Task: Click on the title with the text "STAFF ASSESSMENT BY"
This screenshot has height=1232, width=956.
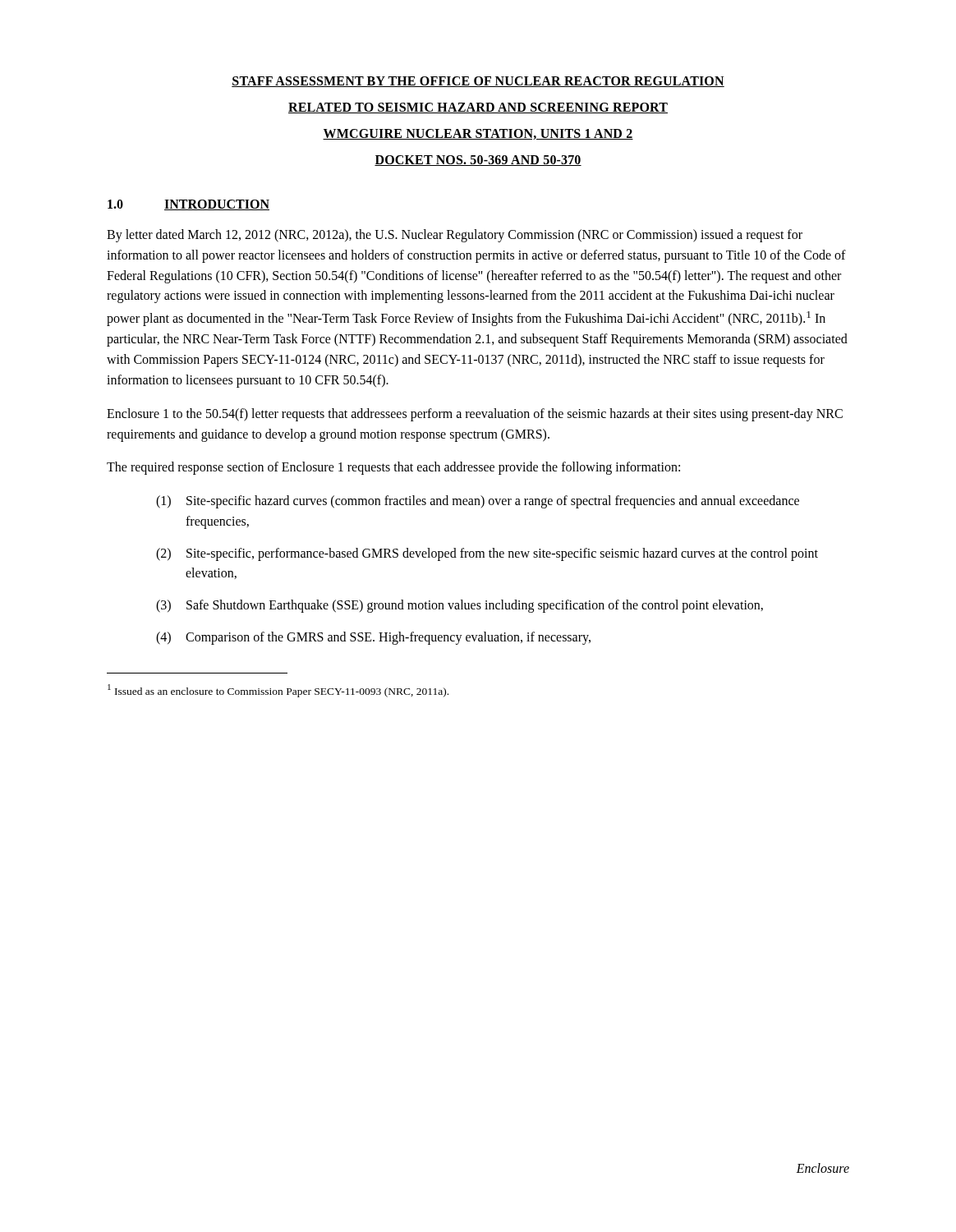Action: 478,81
